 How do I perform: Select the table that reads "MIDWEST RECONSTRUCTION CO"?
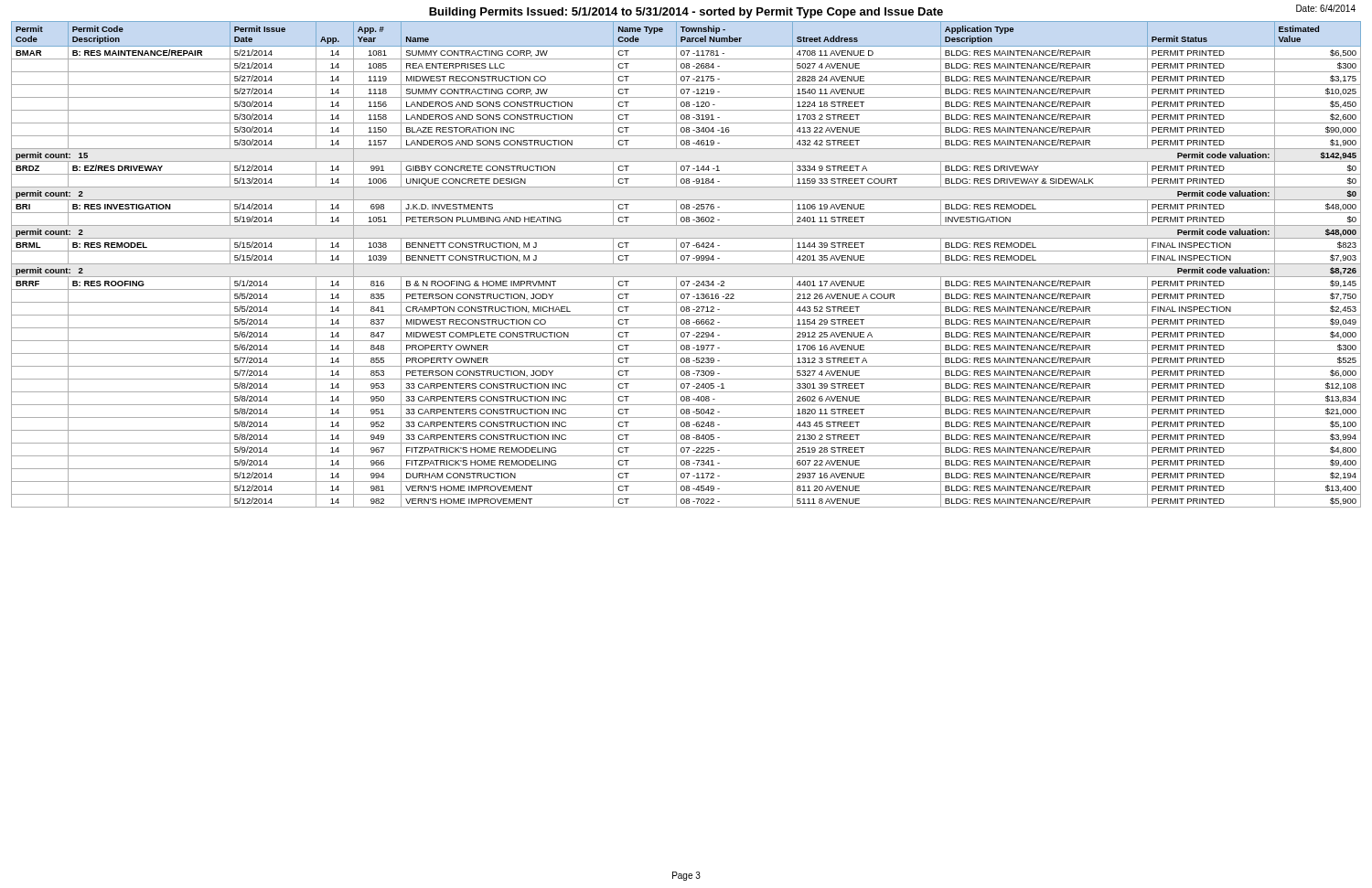coord(686,264)
